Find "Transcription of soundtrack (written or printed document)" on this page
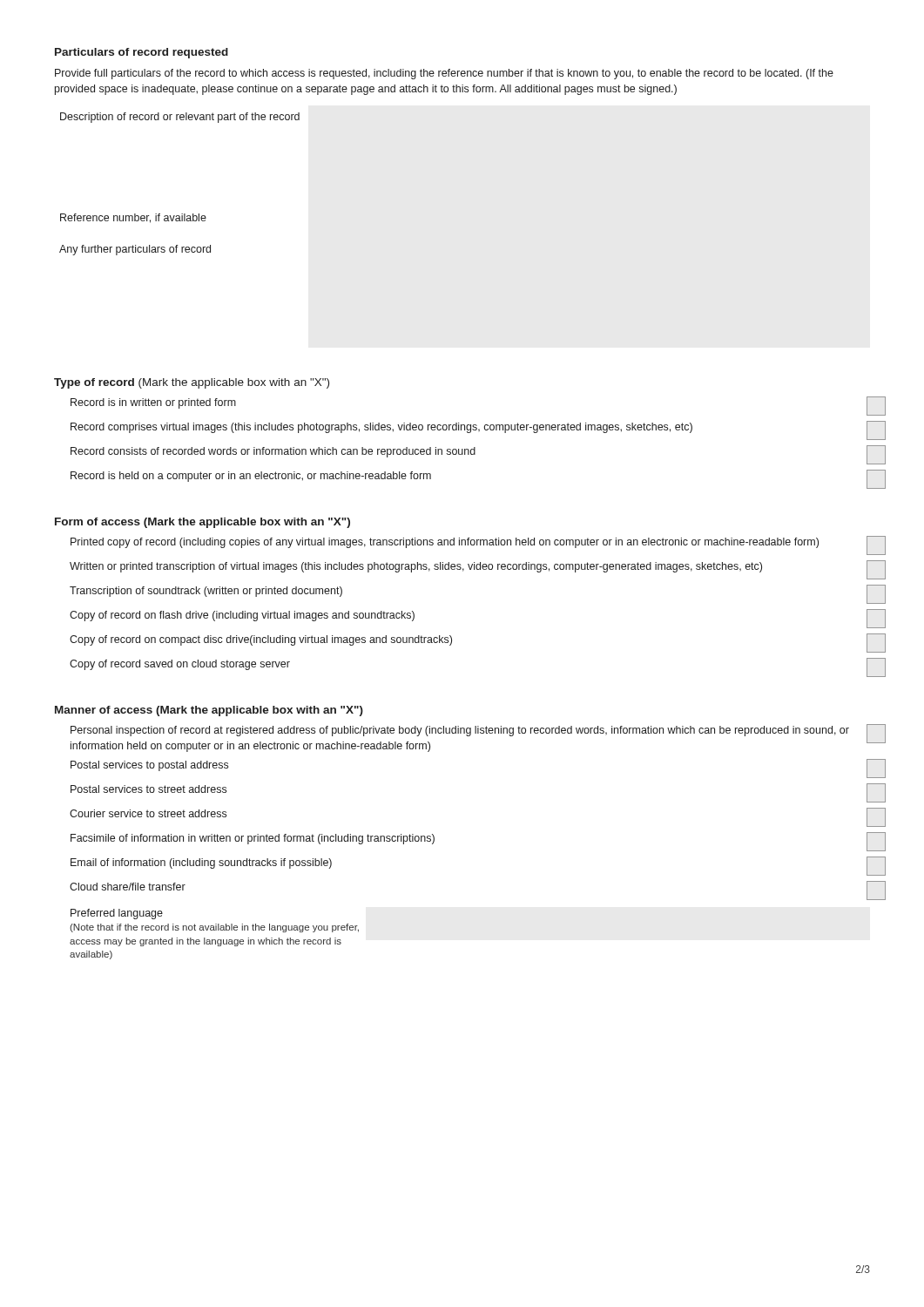The width and height of the screenshot is (924, 1307). point(209,594)
